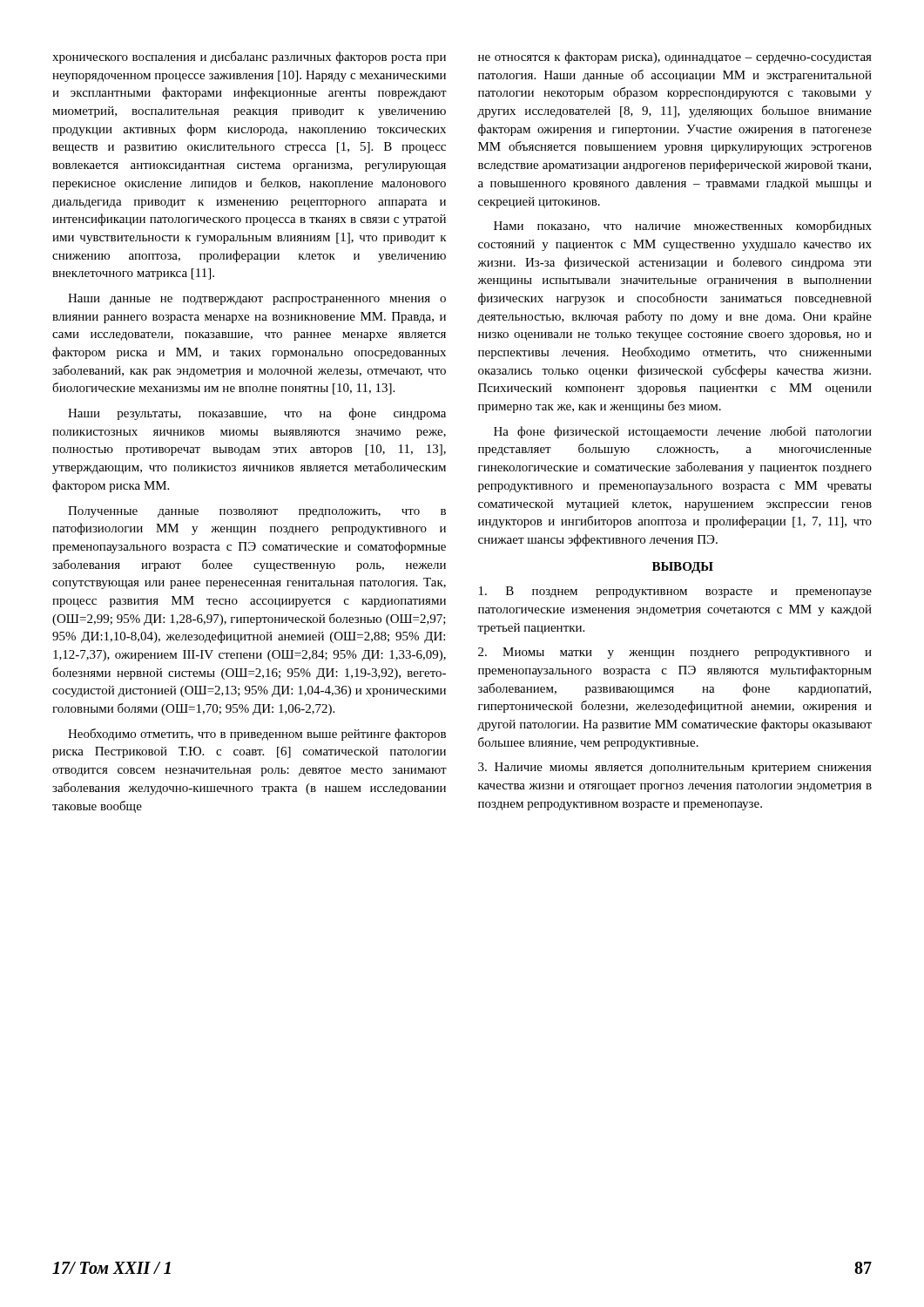The height and width of the screenshot is (1307, 924).
Task: Find the block on this page that starts "На фоне физической"
Action: click(x=675, y=485)
